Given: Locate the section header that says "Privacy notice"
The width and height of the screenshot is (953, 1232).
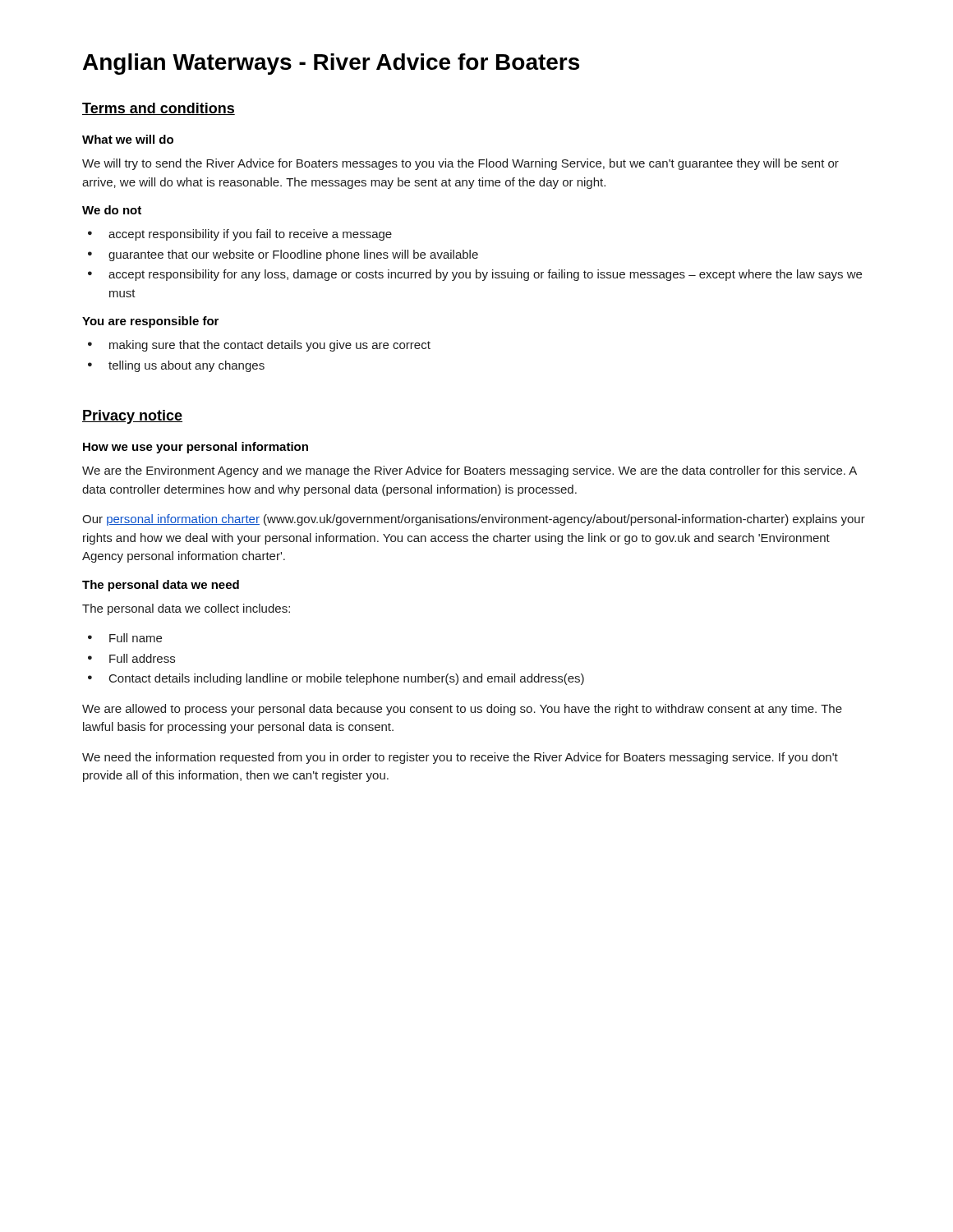Looking at the screenshot, I should pos(132,417).
